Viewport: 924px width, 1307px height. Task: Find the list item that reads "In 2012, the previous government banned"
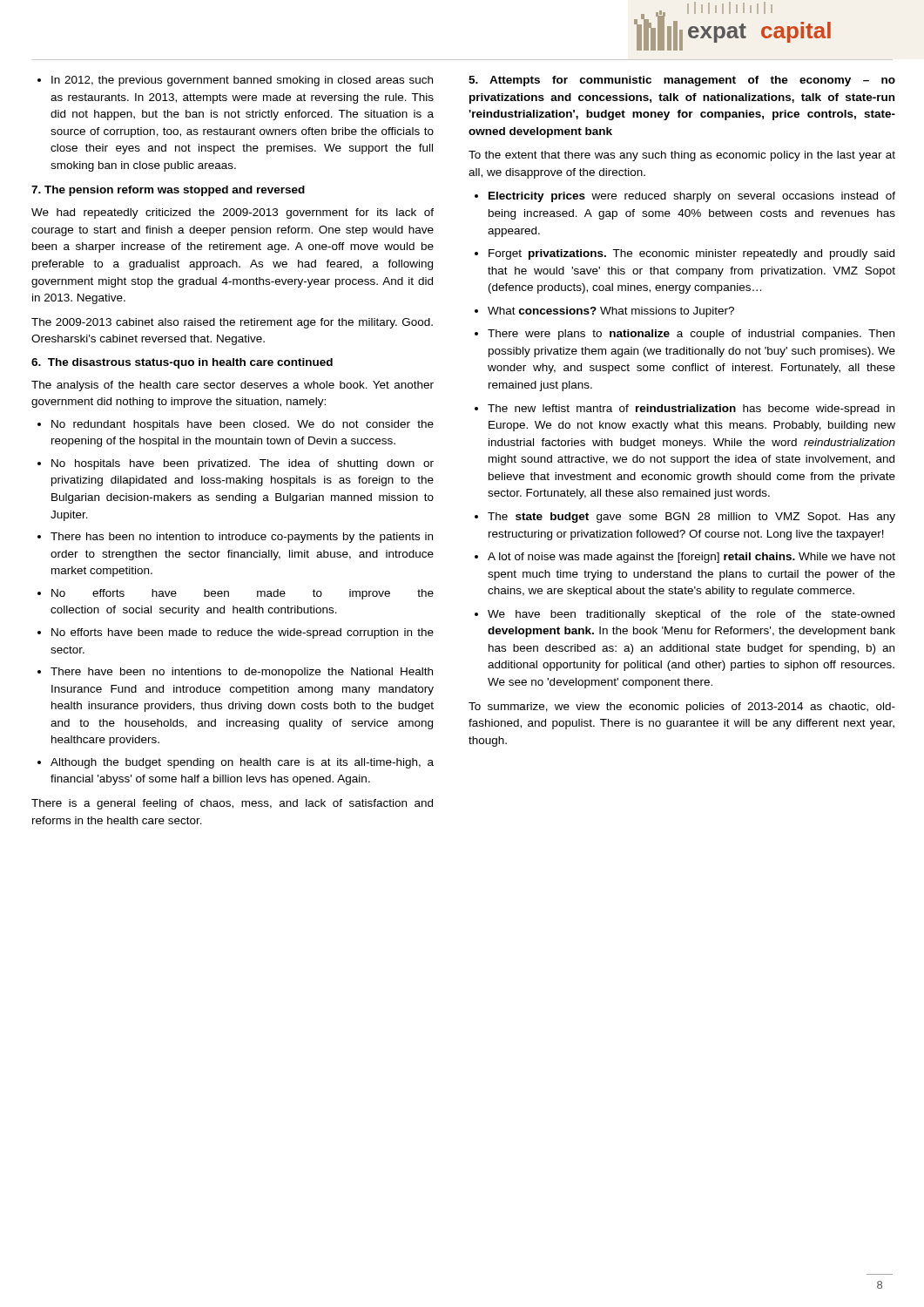(233, 123)
